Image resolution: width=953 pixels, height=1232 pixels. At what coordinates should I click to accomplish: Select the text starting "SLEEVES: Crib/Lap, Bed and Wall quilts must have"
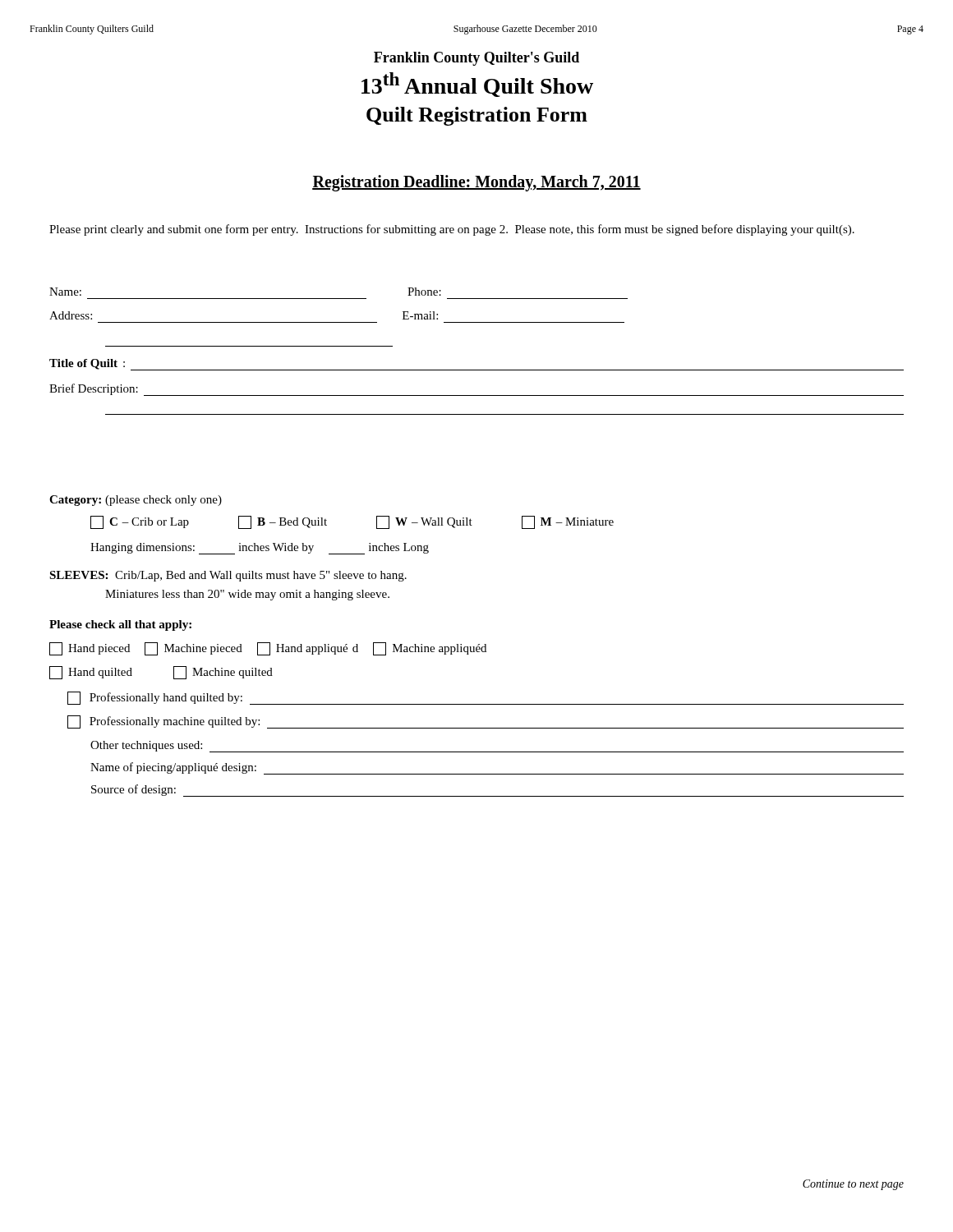pyautogui.click(x=228, y=584)
